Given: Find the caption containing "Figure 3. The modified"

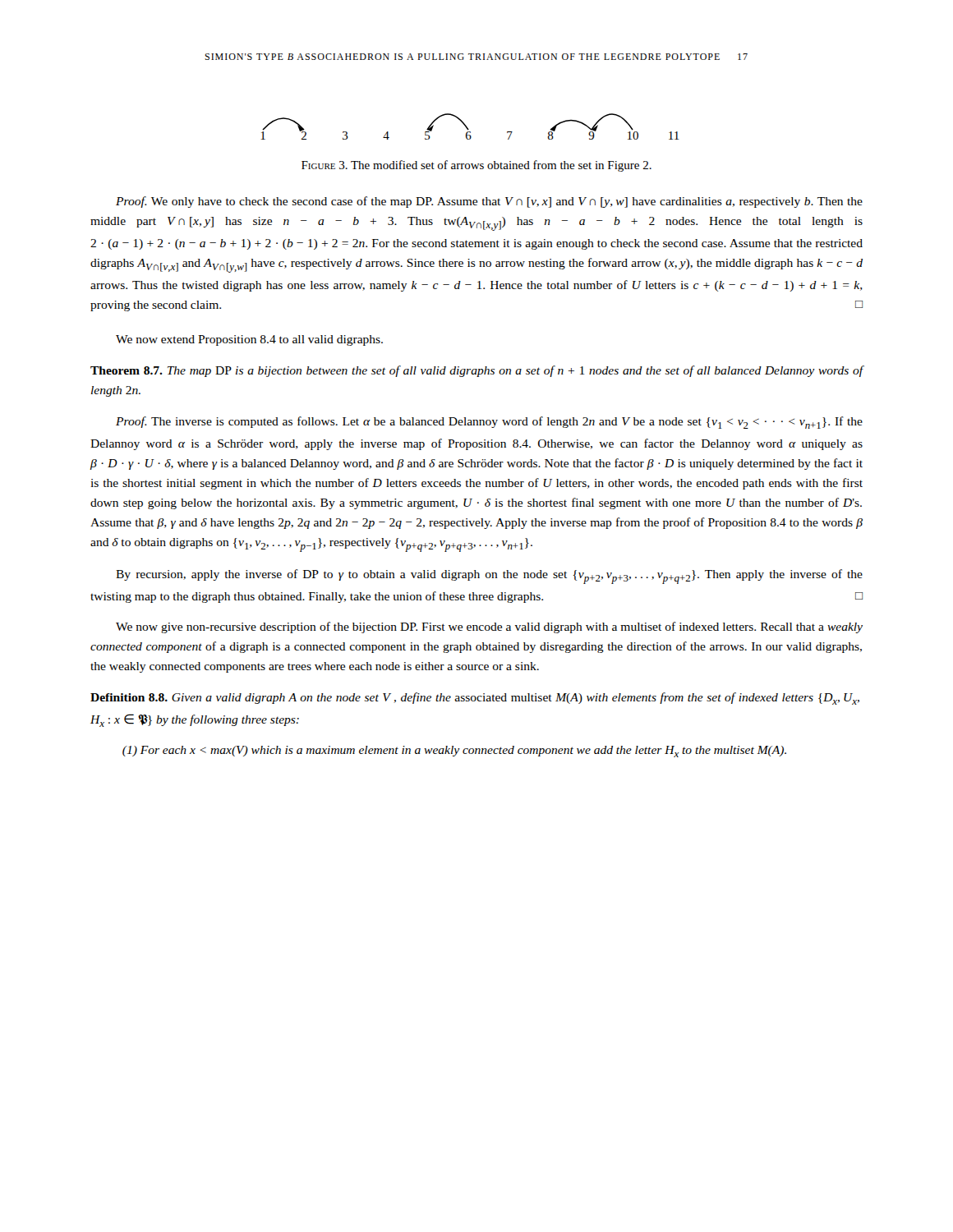Looking at the screenshot, I should tap(476, 165).
